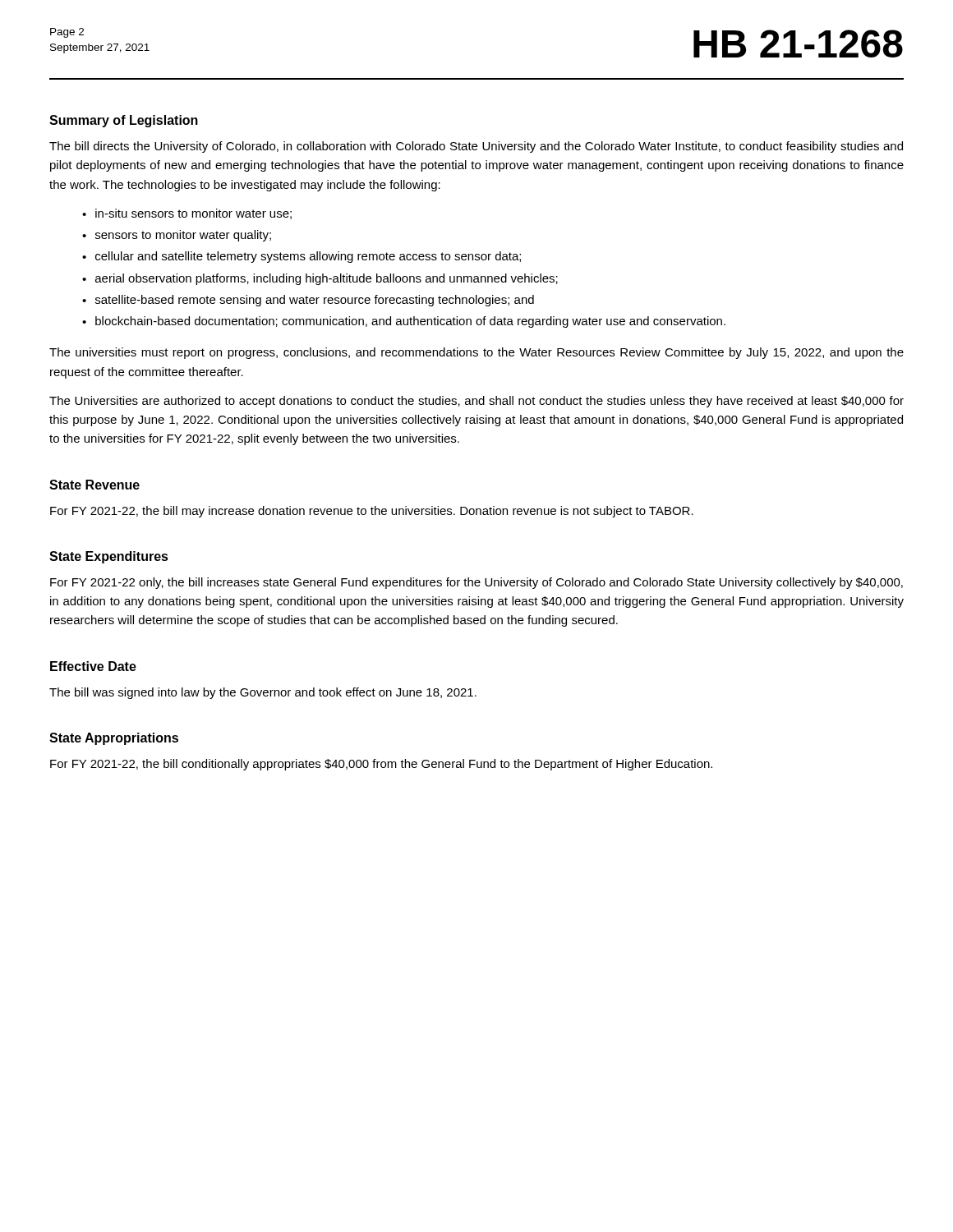
Task: Find the block on this page that starts "• satellite-based remote sensing and"
Action: [308, 300]
